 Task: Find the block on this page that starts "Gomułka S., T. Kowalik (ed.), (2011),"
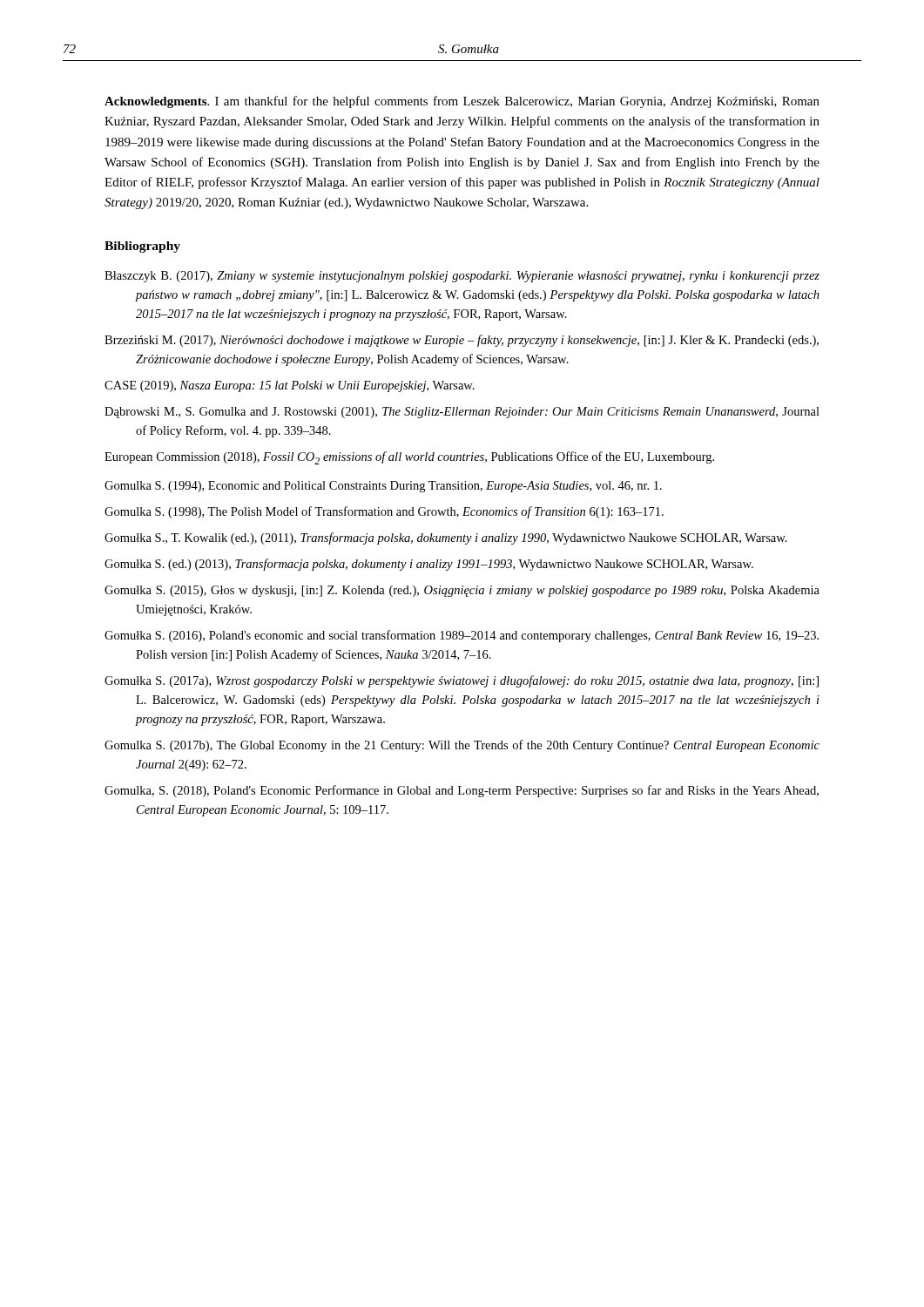[446, 538]
